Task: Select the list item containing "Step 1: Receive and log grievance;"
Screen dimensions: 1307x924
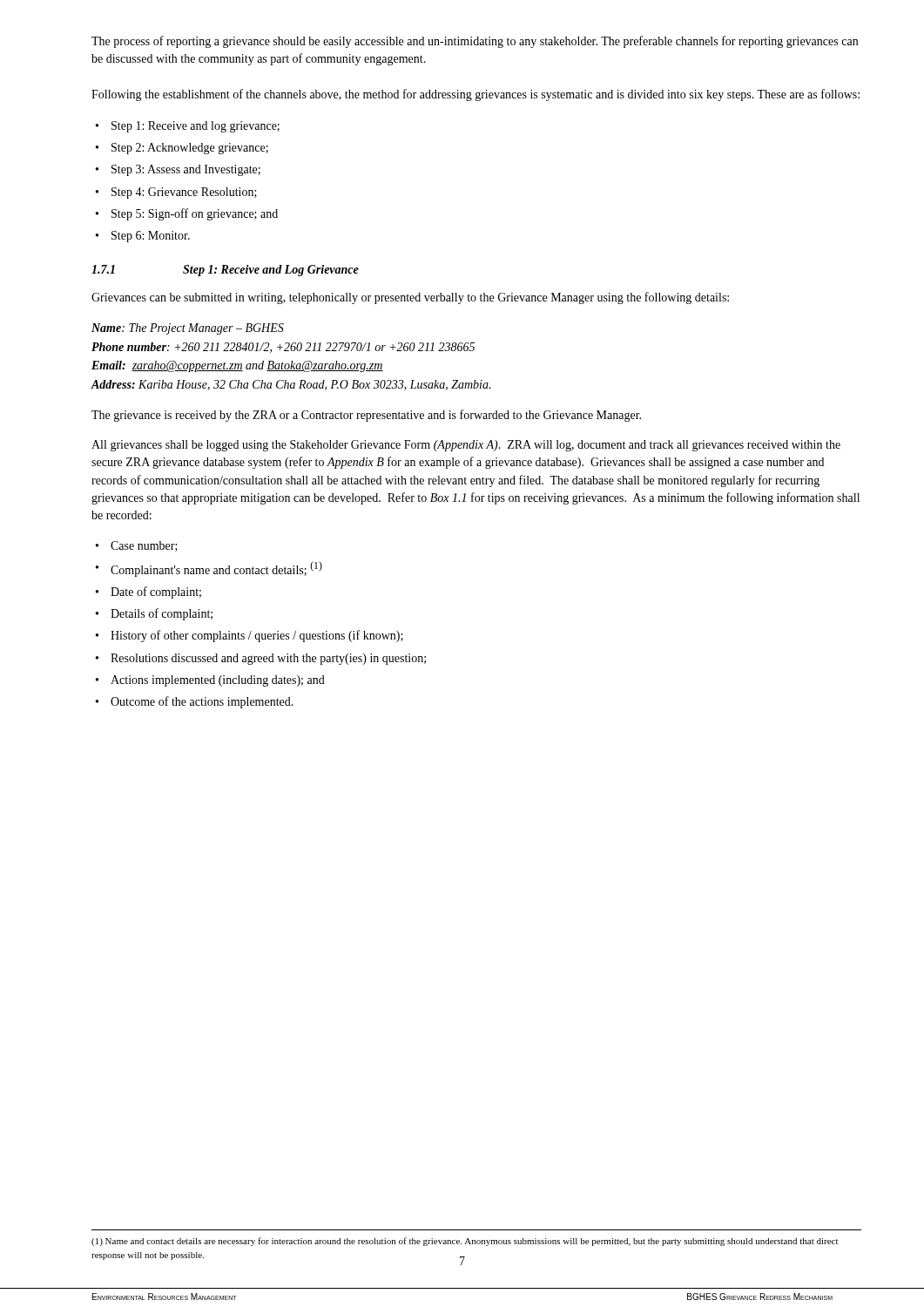Action: coord(195,126)
